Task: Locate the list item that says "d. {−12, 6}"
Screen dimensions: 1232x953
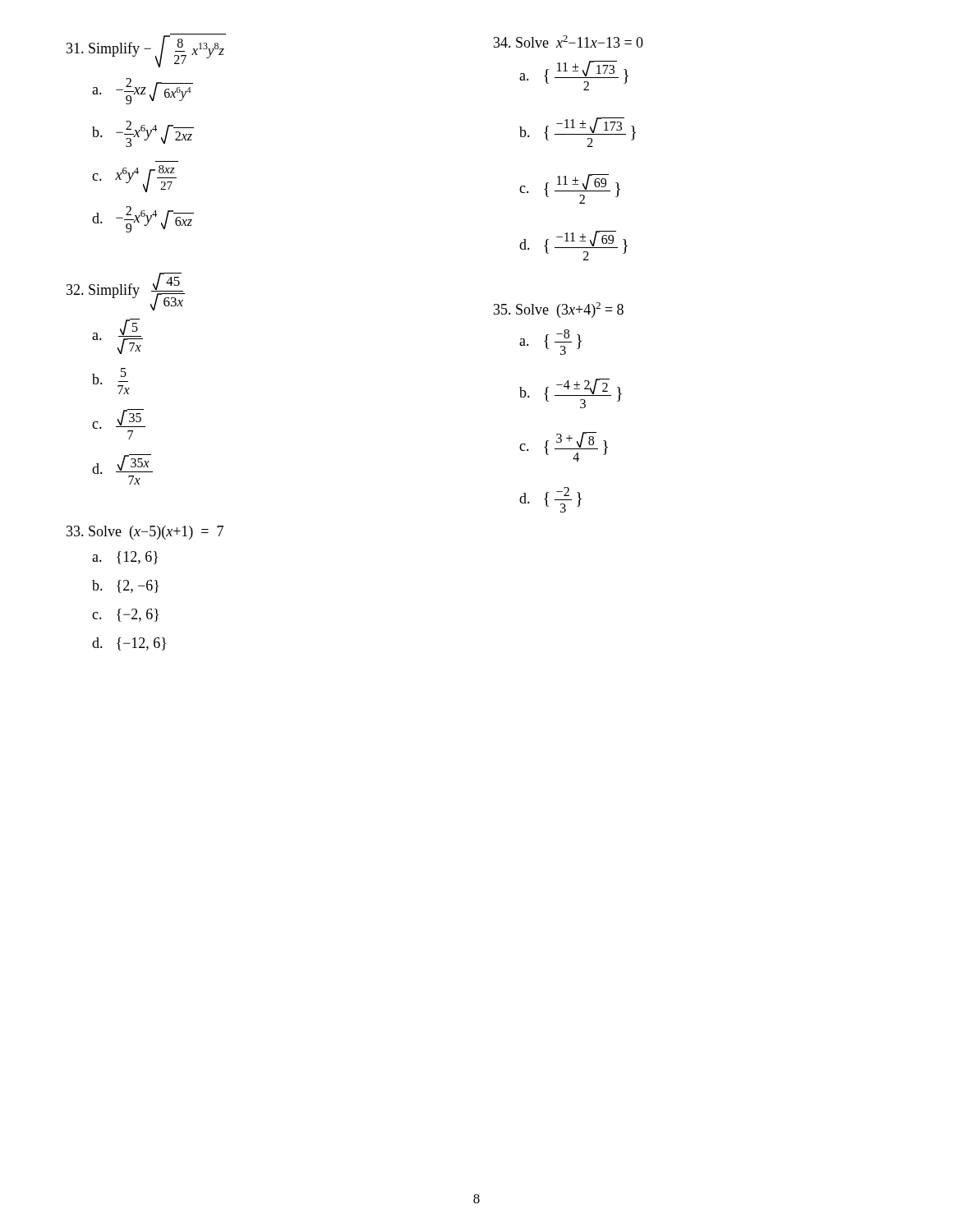Action: [130, 644]
